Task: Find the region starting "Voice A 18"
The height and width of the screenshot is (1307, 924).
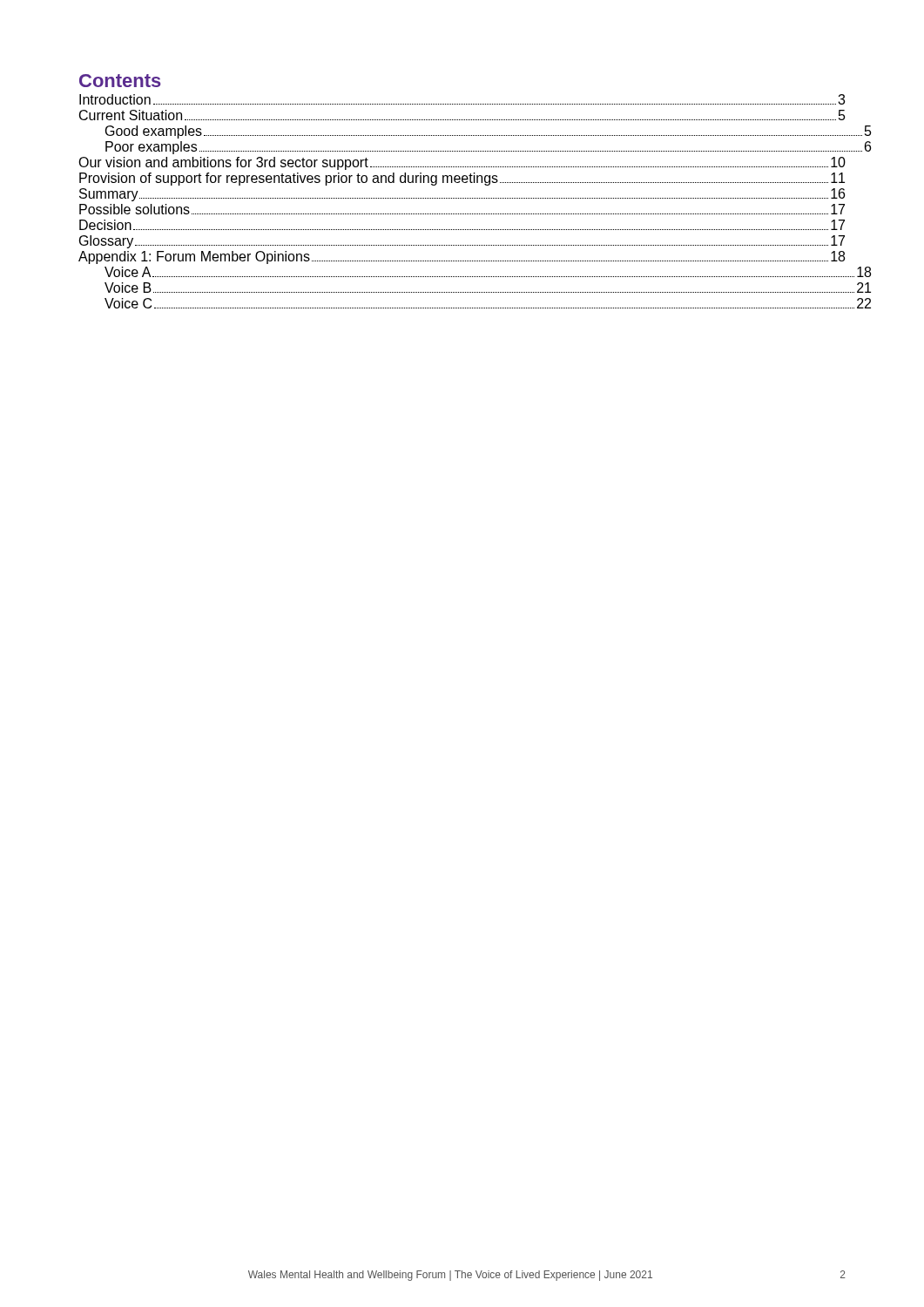Action: (x=462, y=273)
